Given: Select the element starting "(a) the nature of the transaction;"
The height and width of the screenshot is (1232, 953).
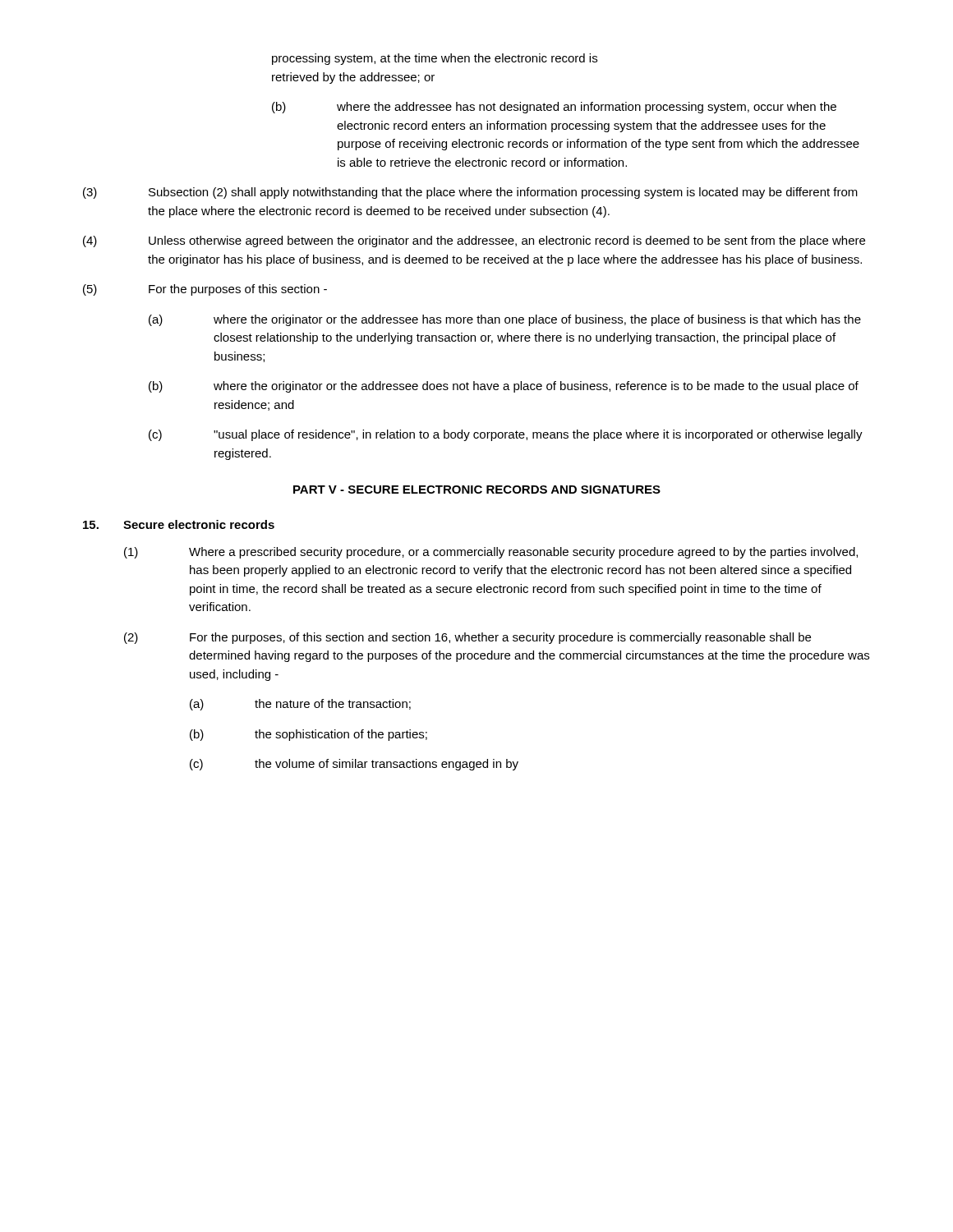Looking at the screenshot, I should [300, 705].
